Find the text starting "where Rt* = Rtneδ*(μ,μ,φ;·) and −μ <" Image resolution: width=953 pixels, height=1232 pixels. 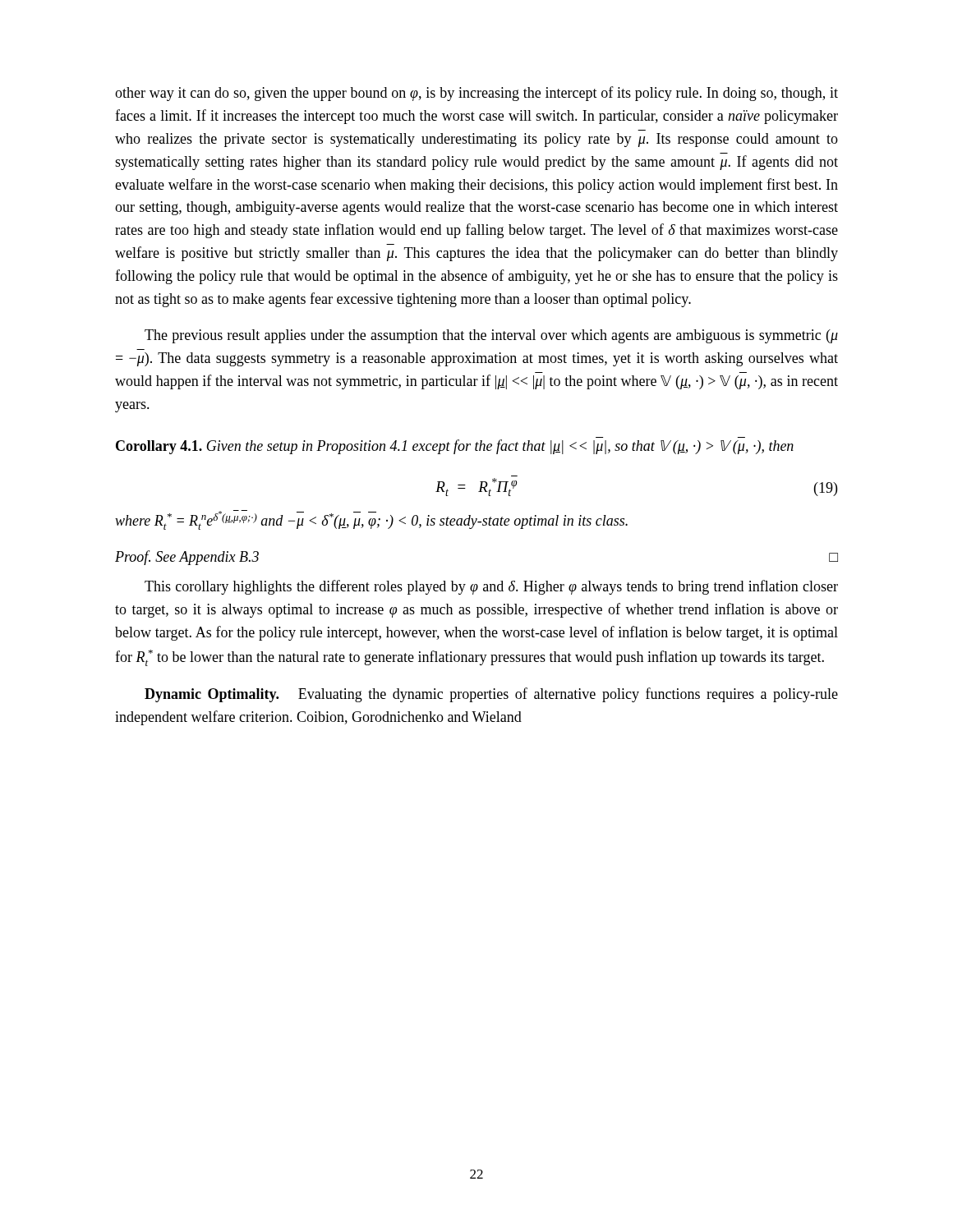click(372, 521)
